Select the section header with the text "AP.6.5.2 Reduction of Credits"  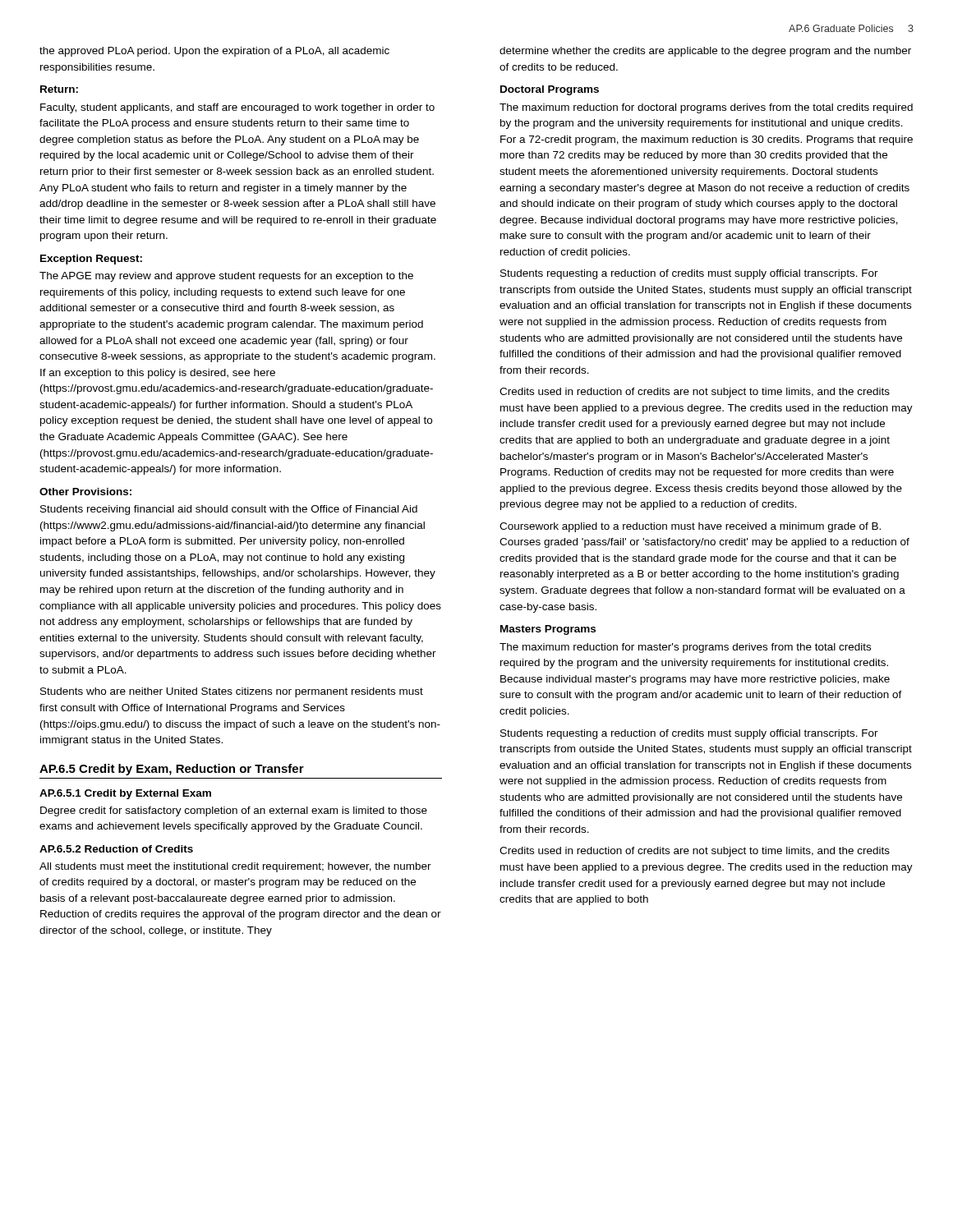[116, 849]
